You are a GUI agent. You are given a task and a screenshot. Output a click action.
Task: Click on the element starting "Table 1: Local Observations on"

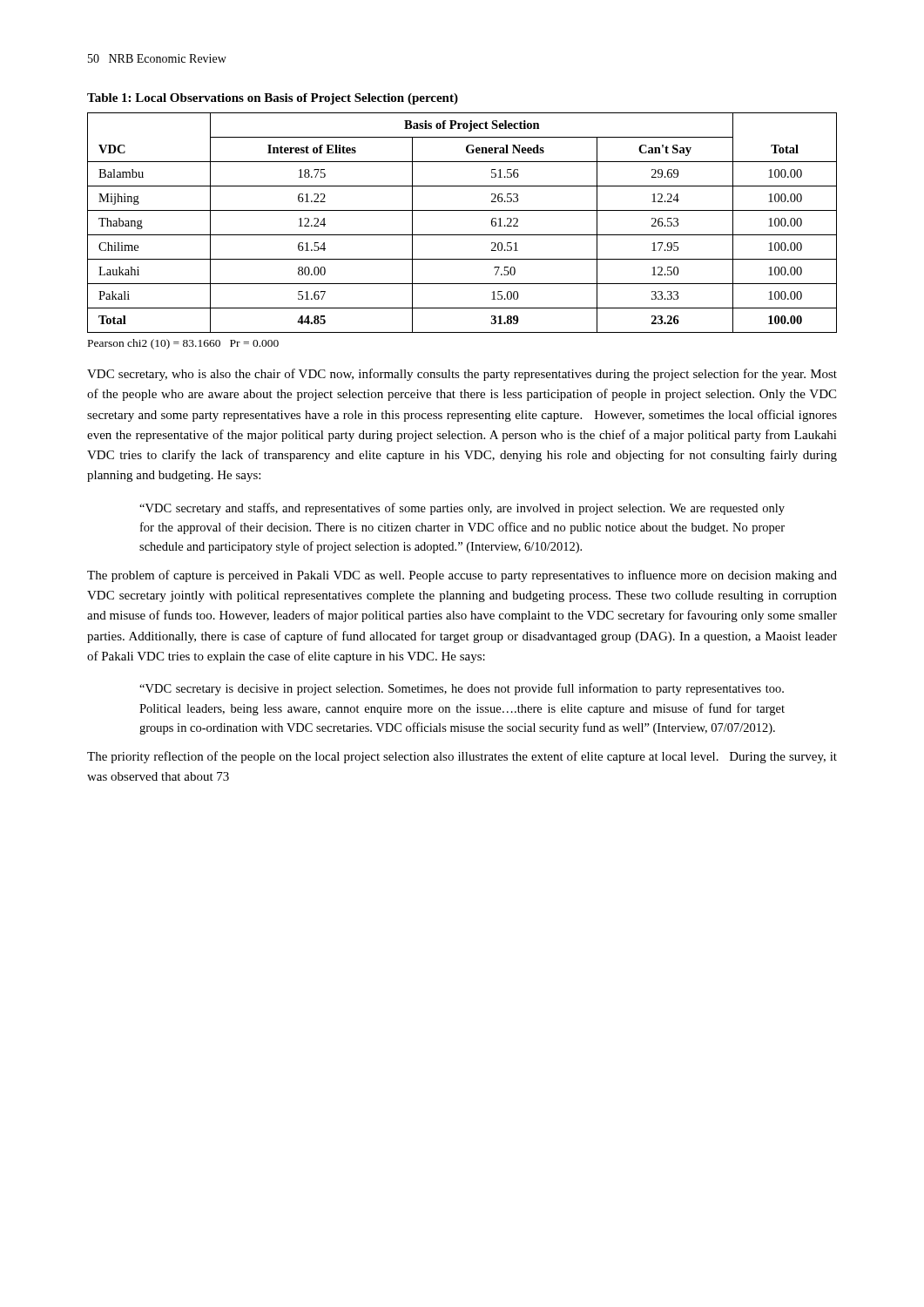273,98
